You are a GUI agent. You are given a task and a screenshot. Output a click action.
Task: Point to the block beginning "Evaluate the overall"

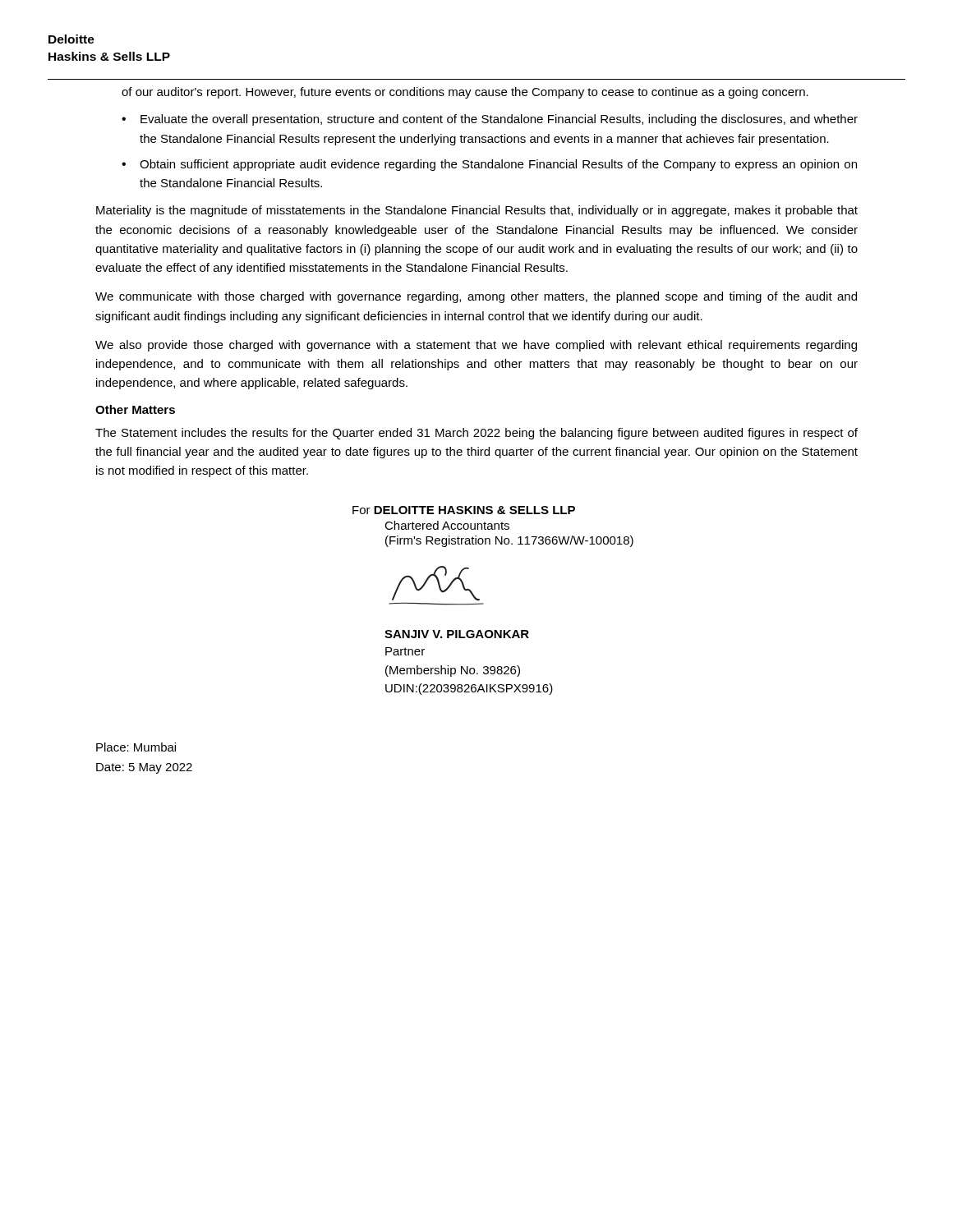pyautogui.click(x=499, y=128)
